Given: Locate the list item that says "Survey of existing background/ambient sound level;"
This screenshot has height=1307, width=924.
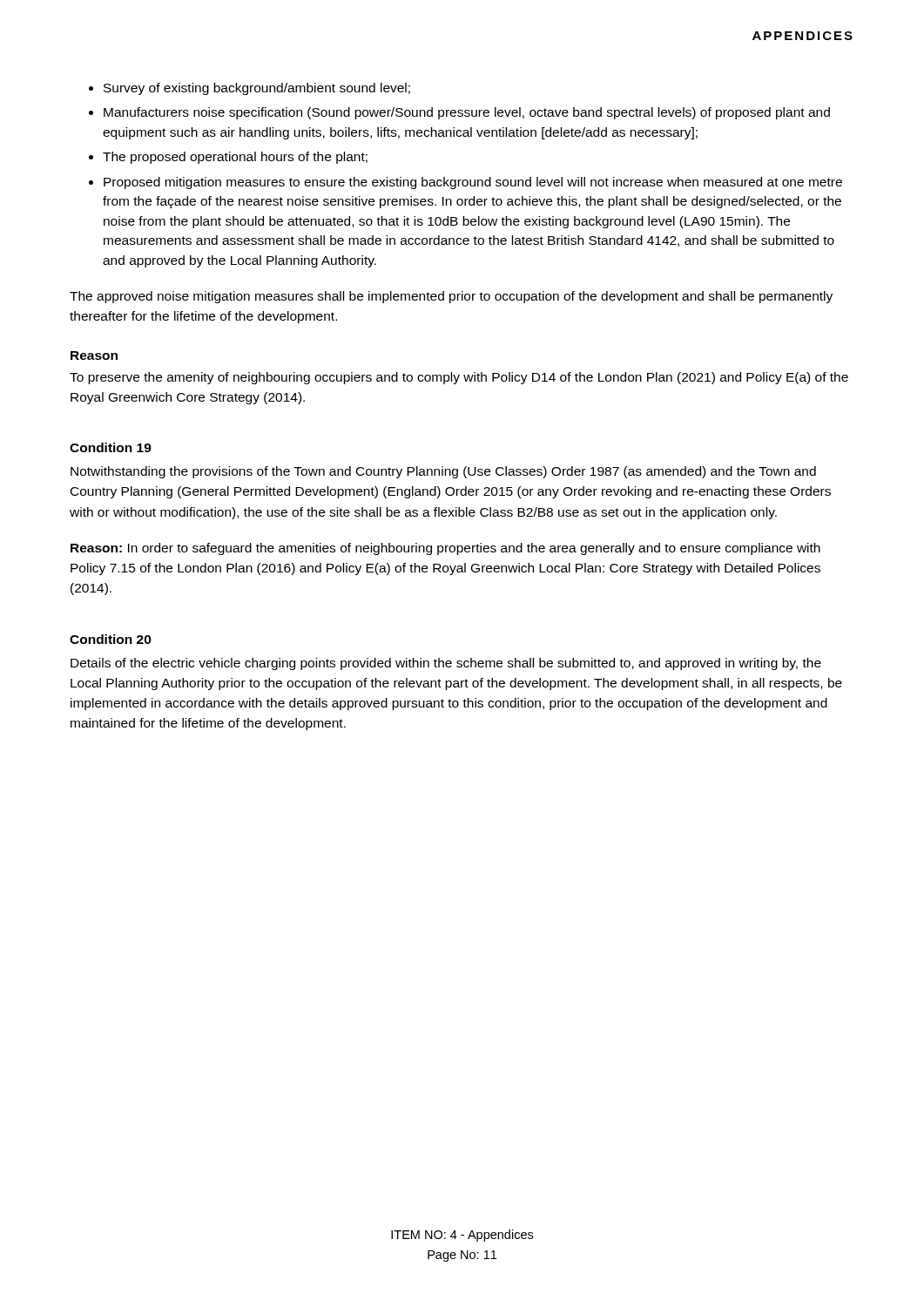Looking at the screenshot, I should pyautogui.click(x=257, y=88).
